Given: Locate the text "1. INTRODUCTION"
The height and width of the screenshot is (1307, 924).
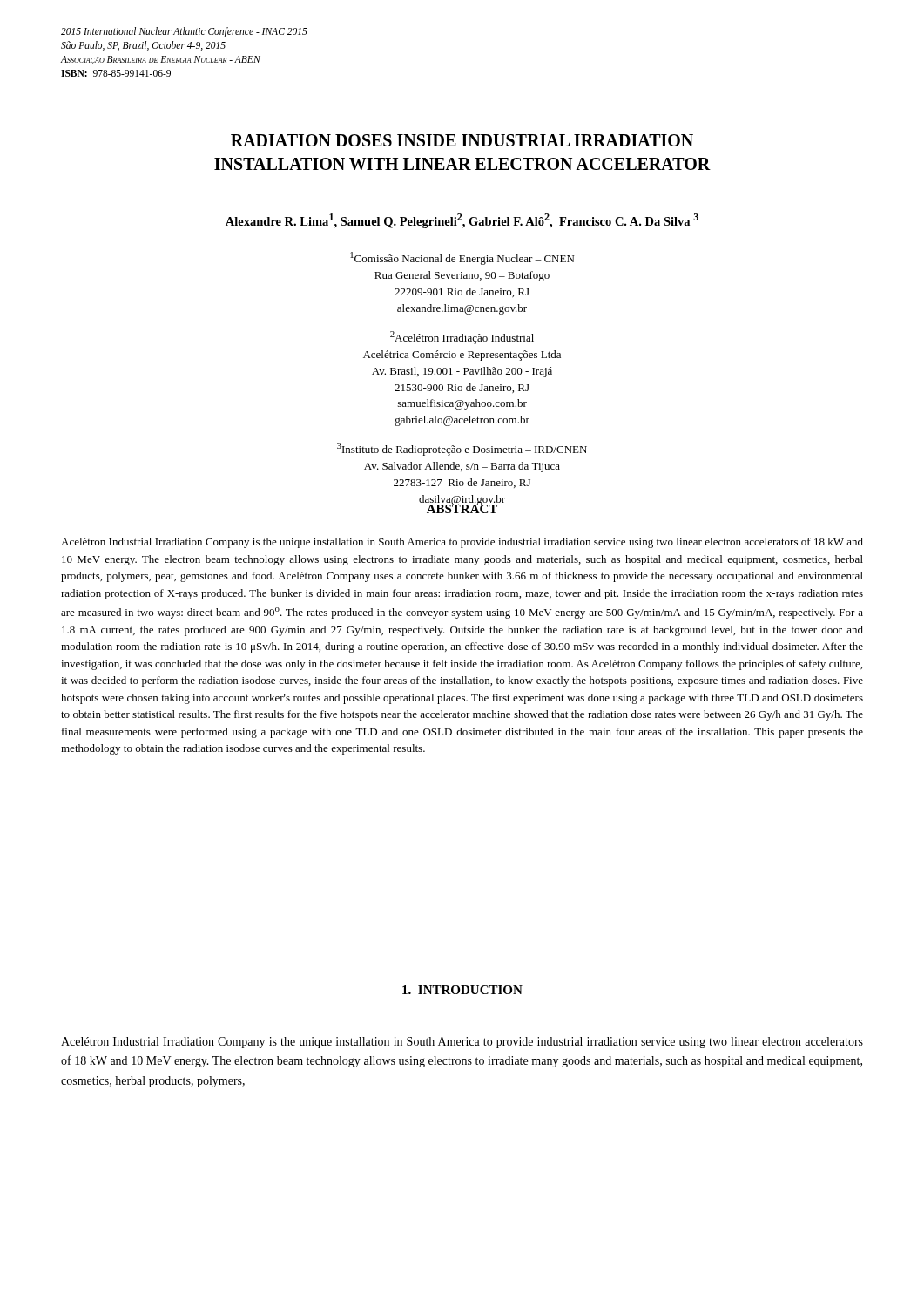Looking at the screenshot, I should 462,990.
